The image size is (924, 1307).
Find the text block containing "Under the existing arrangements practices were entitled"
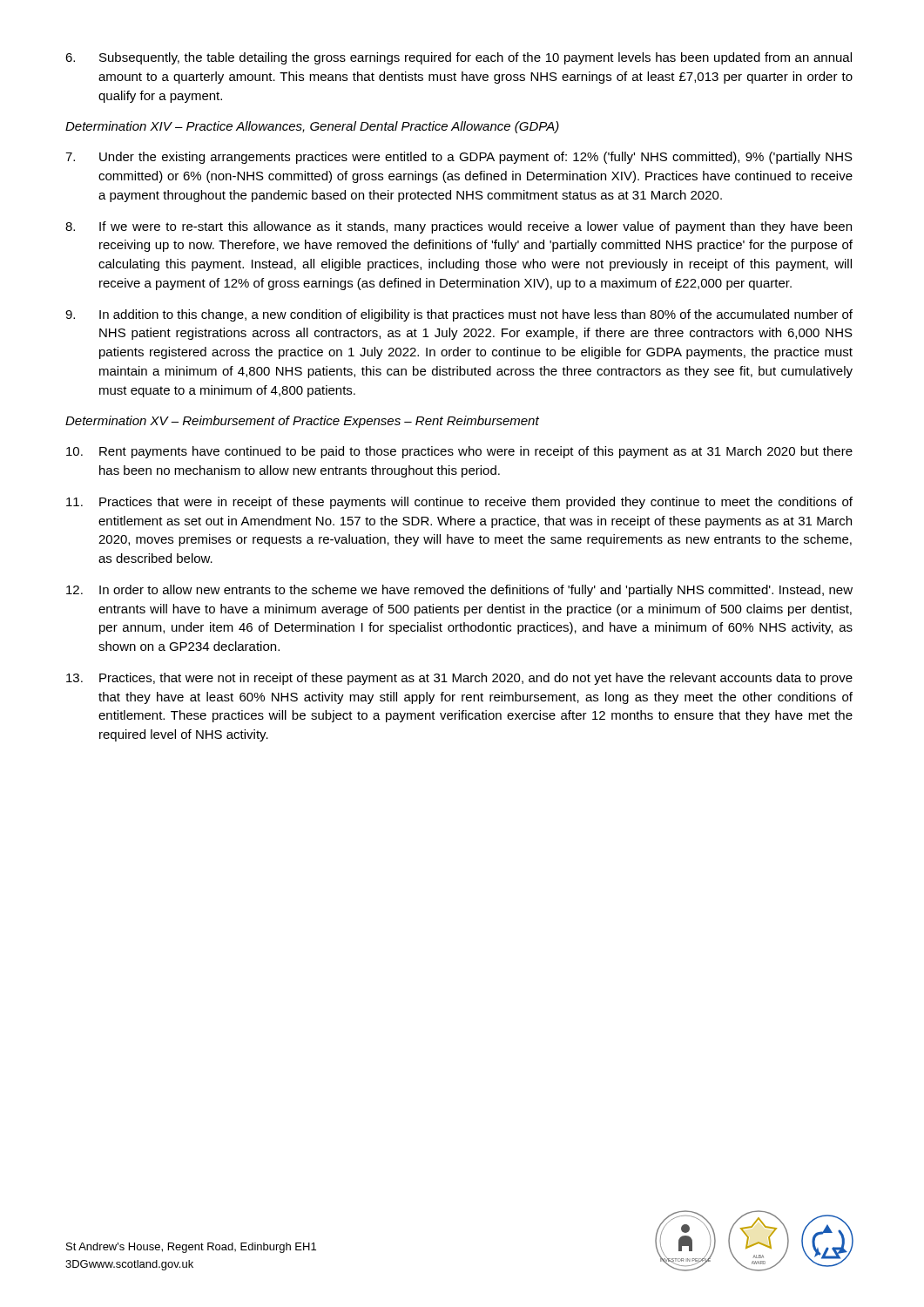click(459, 176)
